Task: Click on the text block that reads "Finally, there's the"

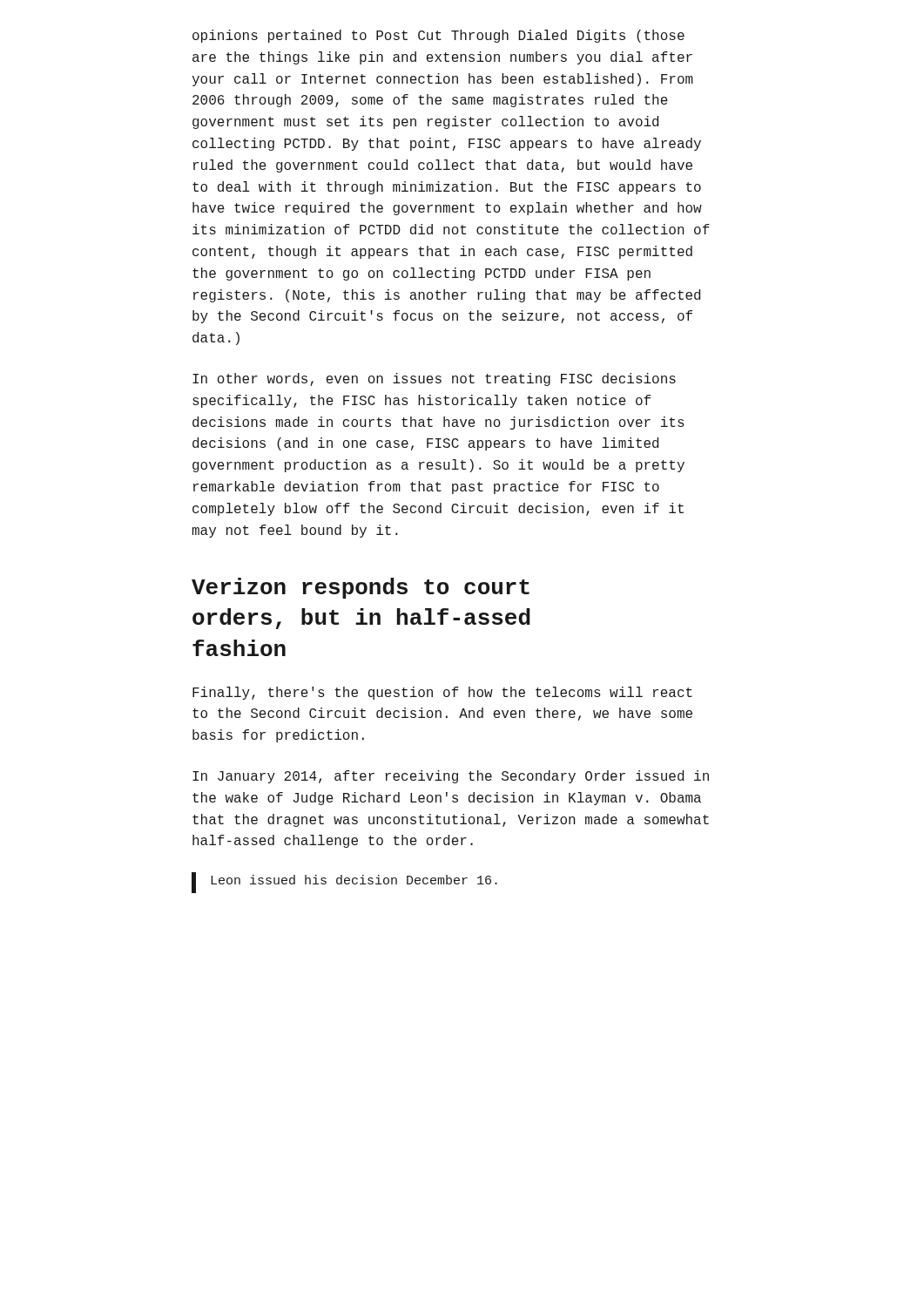Action: (442, 715)
